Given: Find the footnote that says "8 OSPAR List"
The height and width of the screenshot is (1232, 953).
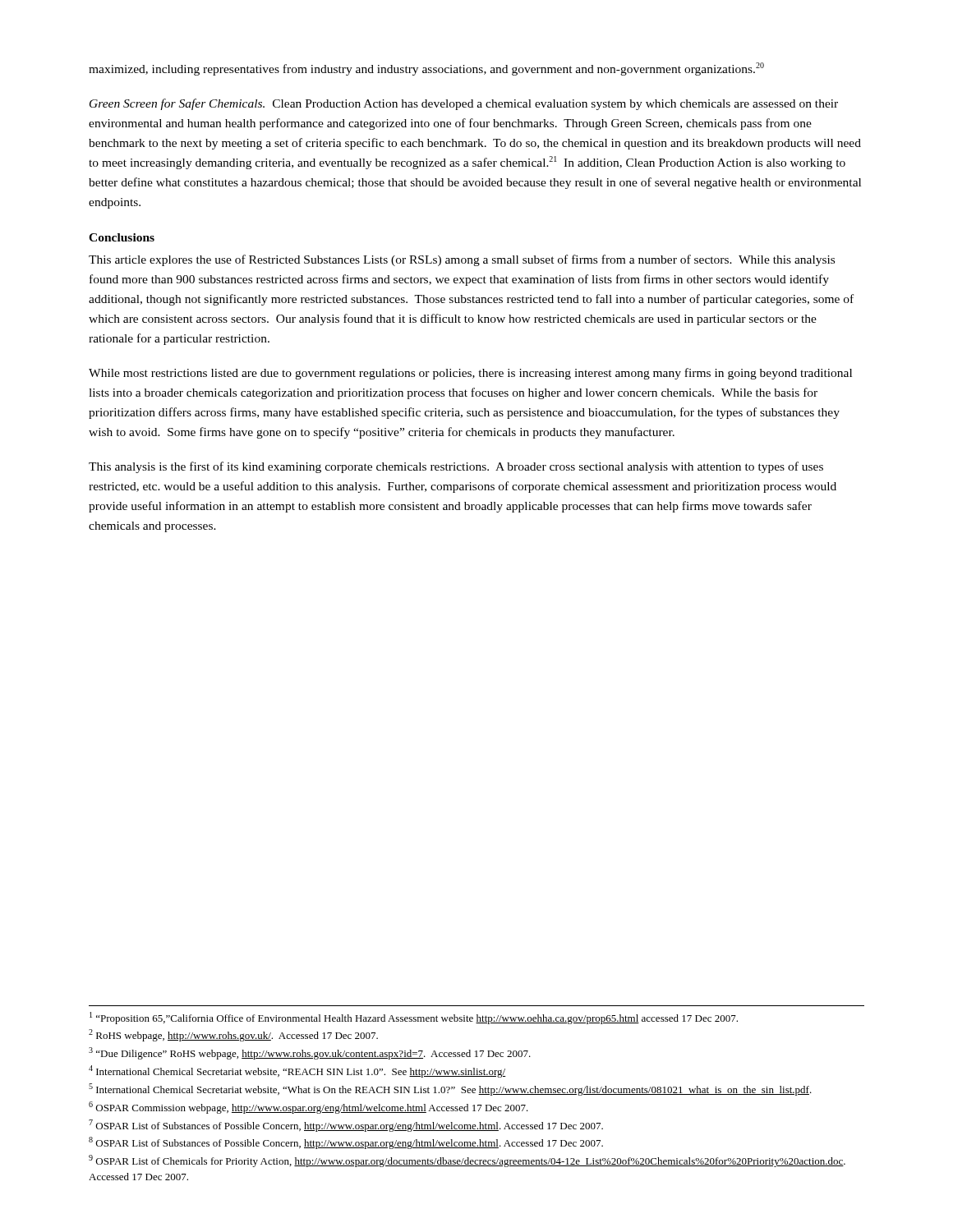Looking at the screenshot, I should click(x=346, y=1143).
